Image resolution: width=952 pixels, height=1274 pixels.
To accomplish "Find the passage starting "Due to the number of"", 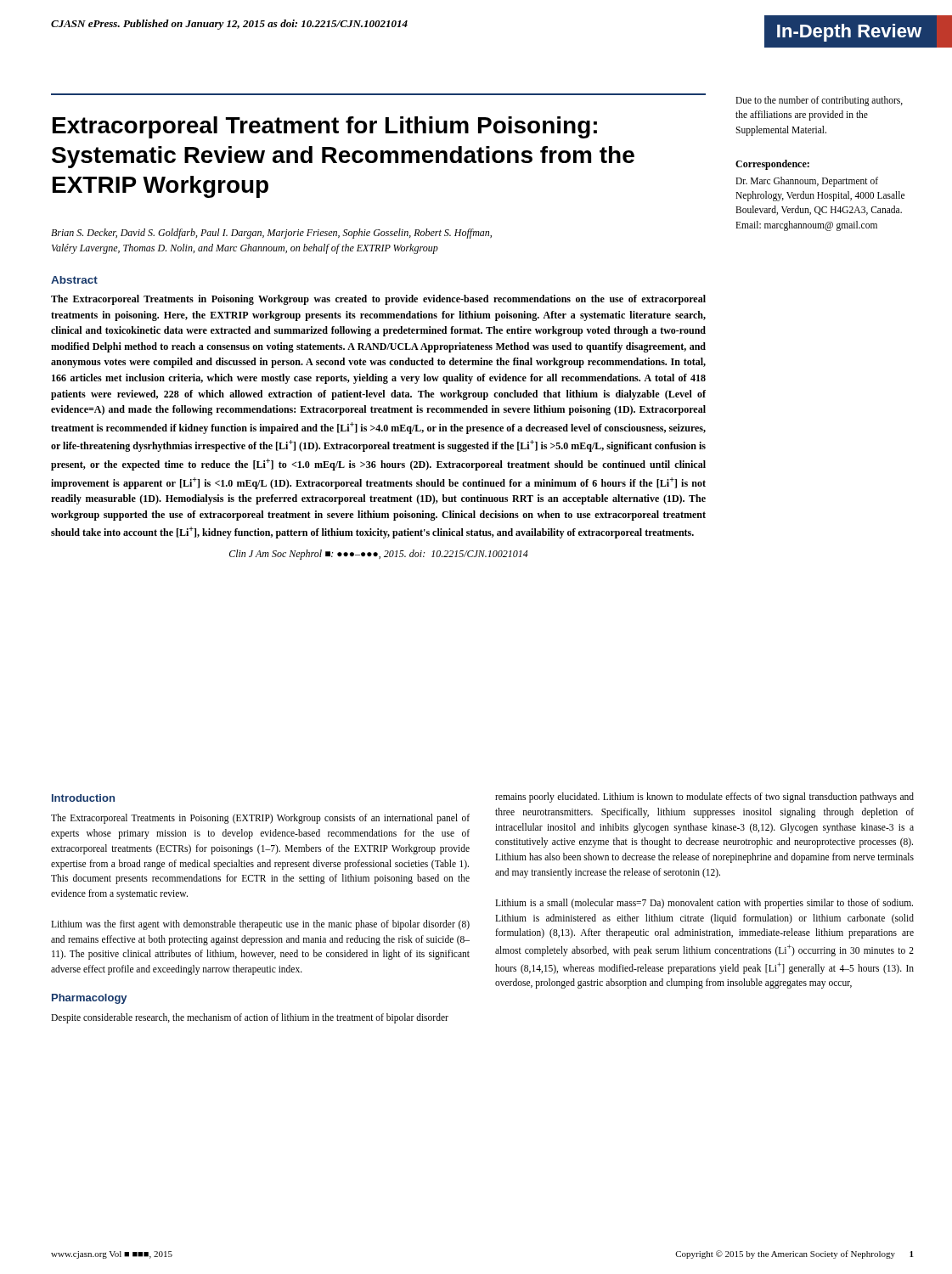I will pos(819,115).
